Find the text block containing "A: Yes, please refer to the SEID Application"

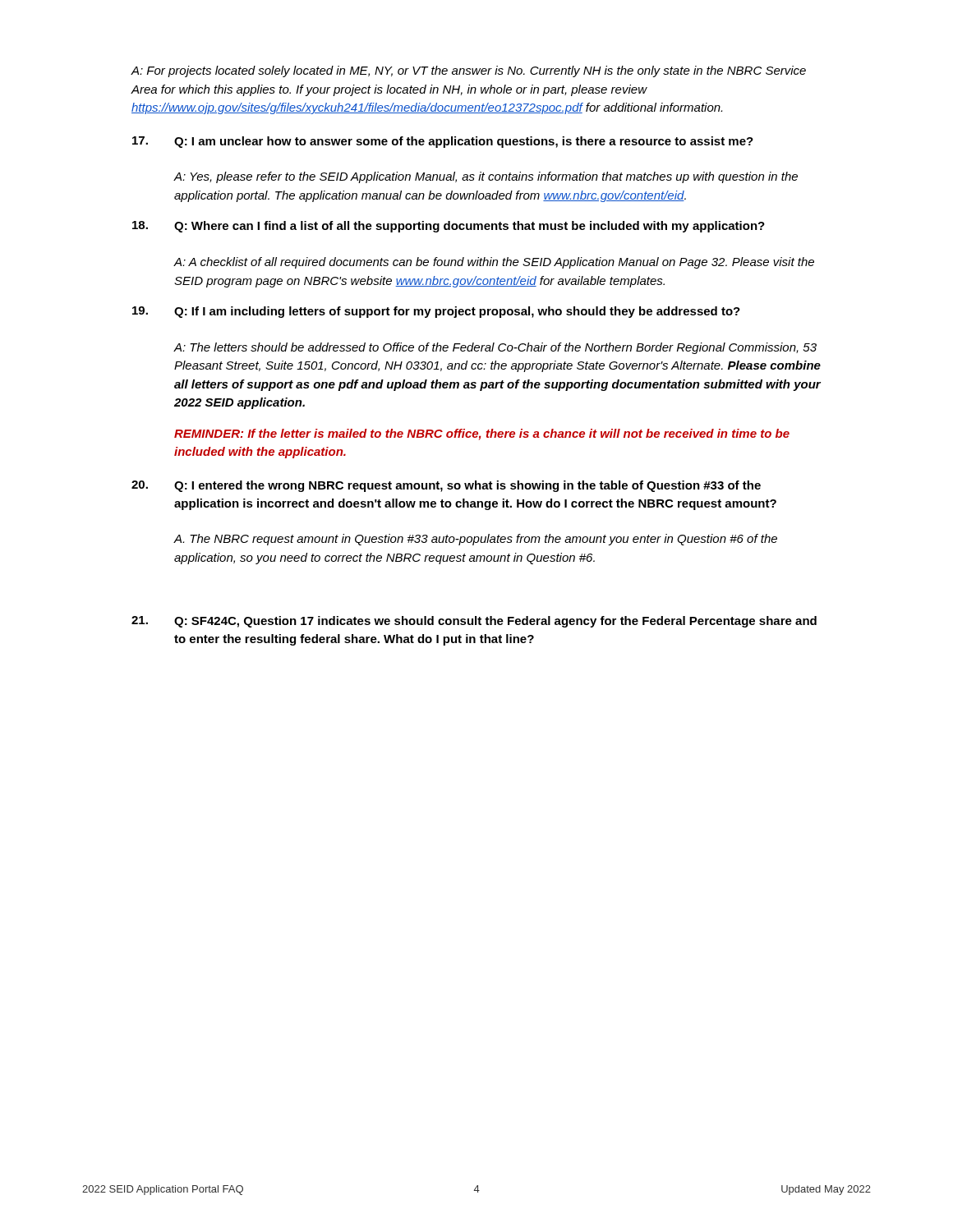(498, 186)
